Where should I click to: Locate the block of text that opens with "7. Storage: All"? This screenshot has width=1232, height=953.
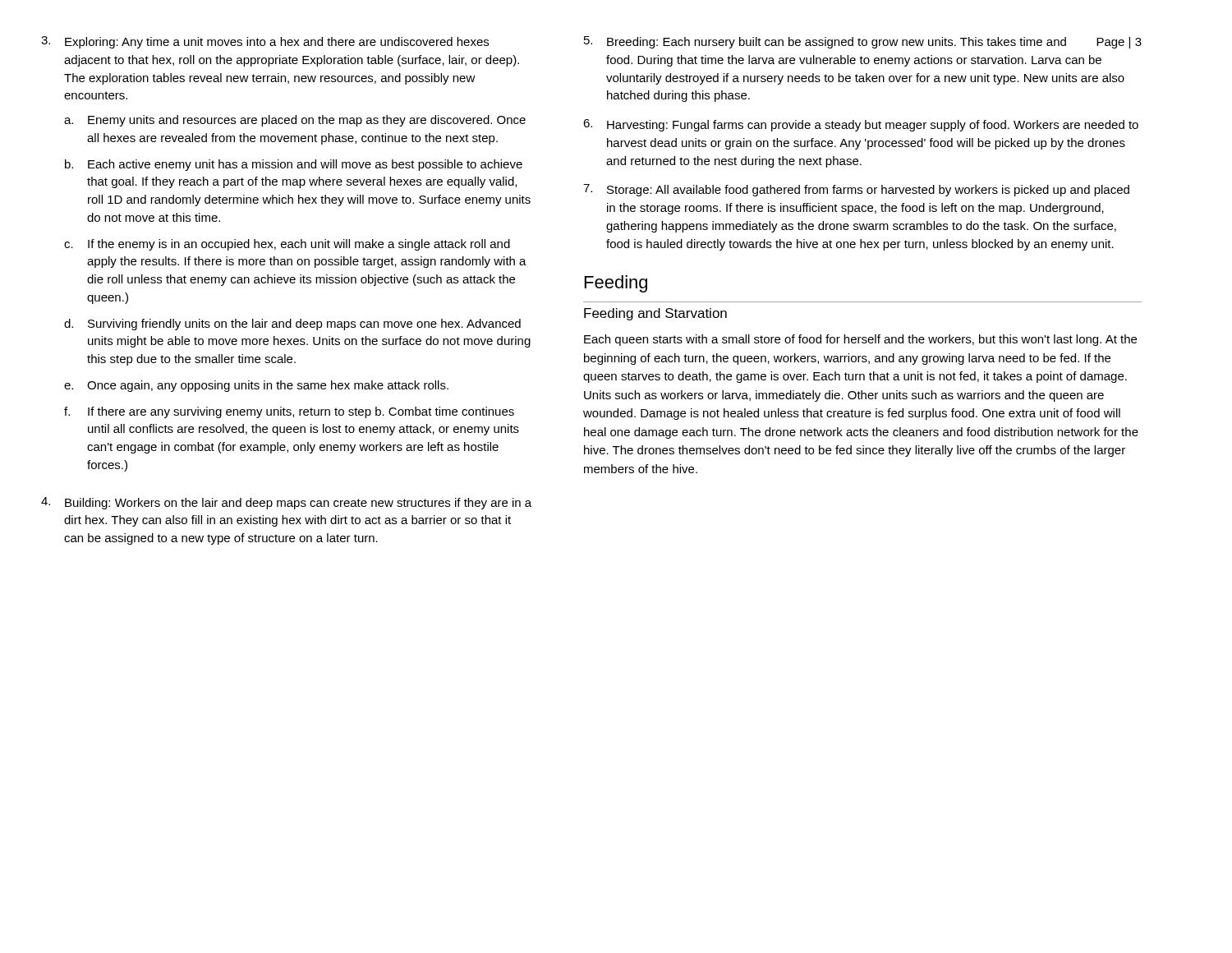click(x=862, y=217)
